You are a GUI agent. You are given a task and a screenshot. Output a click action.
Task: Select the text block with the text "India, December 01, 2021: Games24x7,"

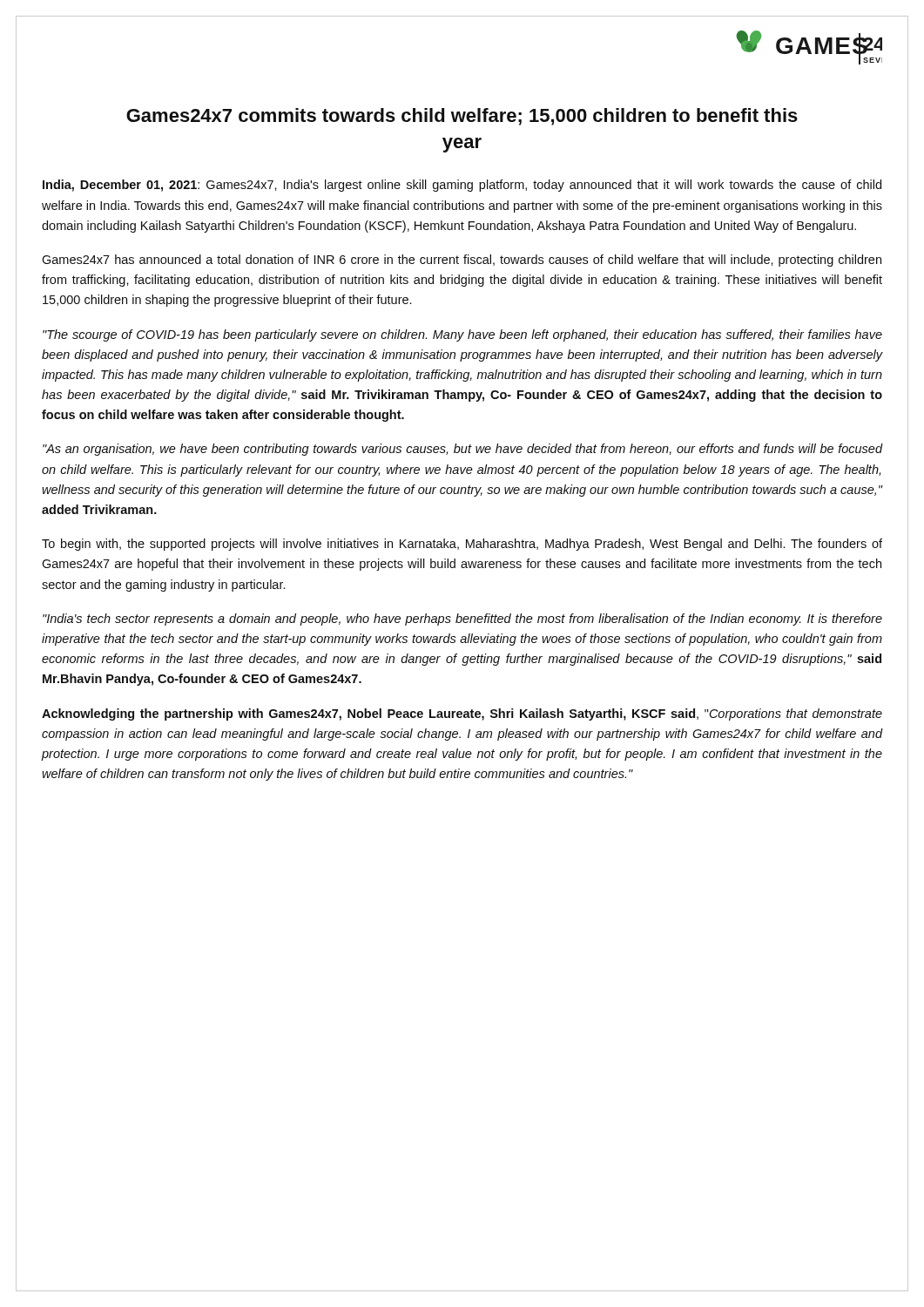pyautogui.click(x=462, y=205)
